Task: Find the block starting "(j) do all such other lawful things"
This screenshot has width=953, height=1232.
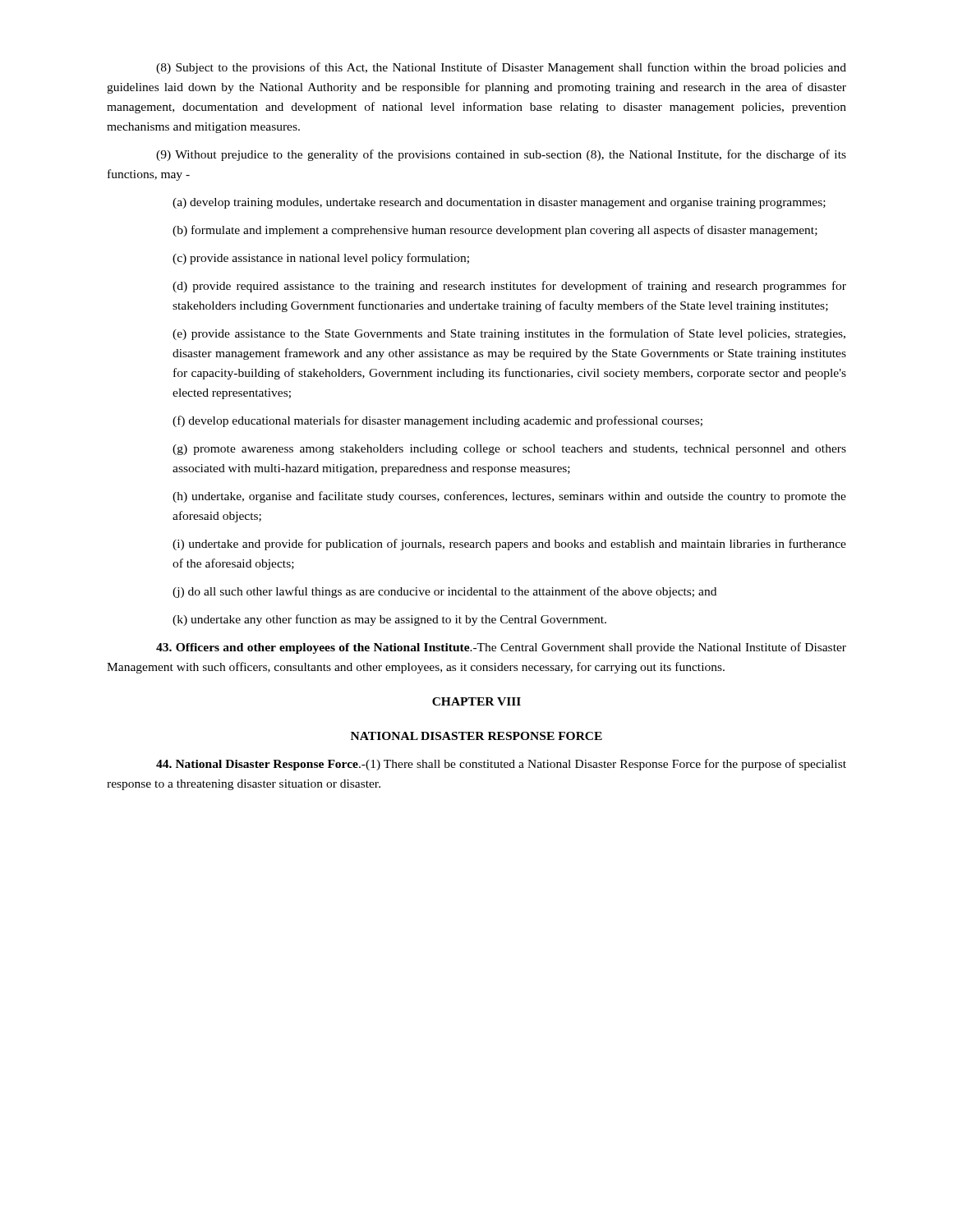Action: click(x=476, y=592)
